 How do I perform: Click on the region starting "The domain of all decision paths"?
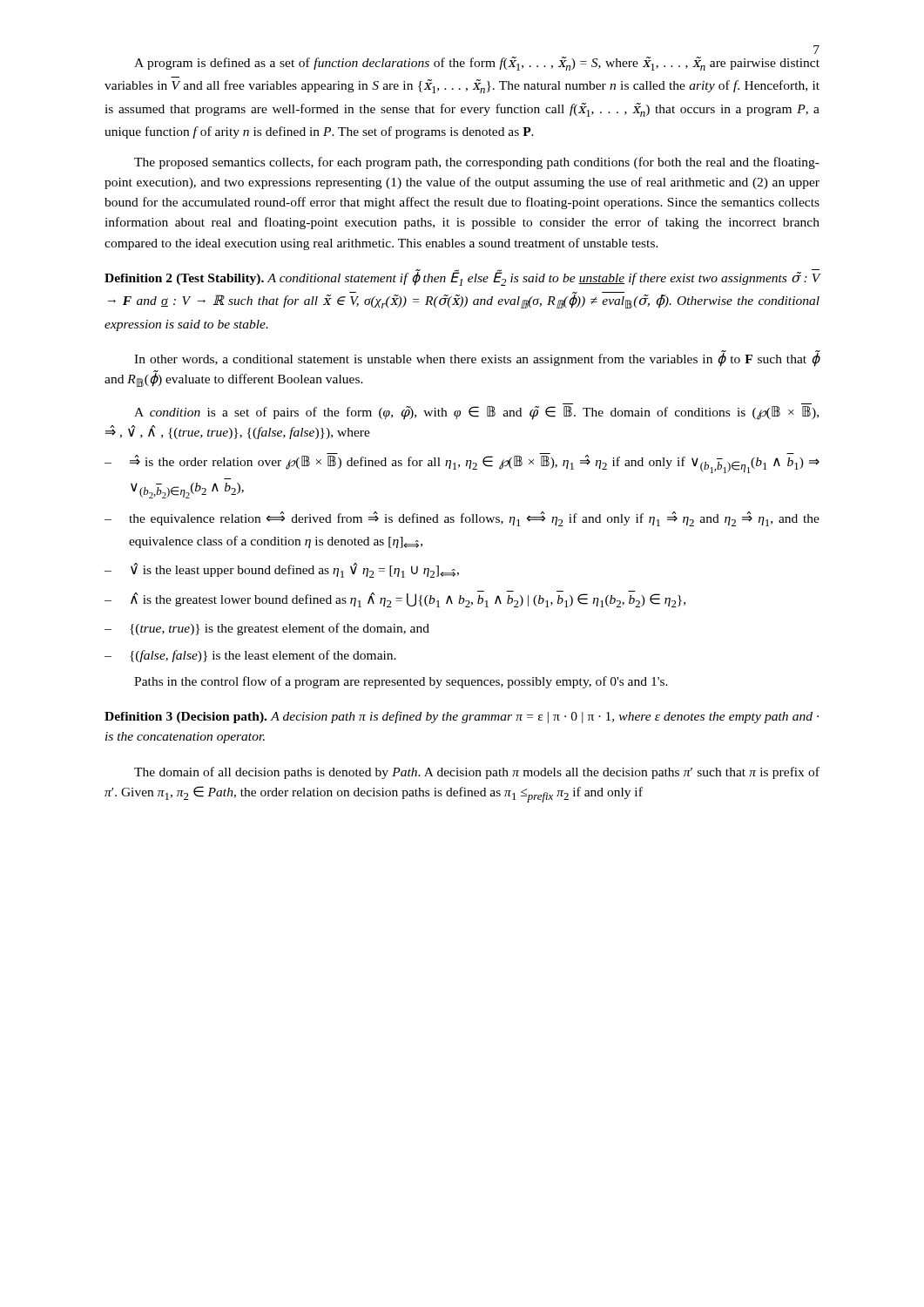pos(462,783)
